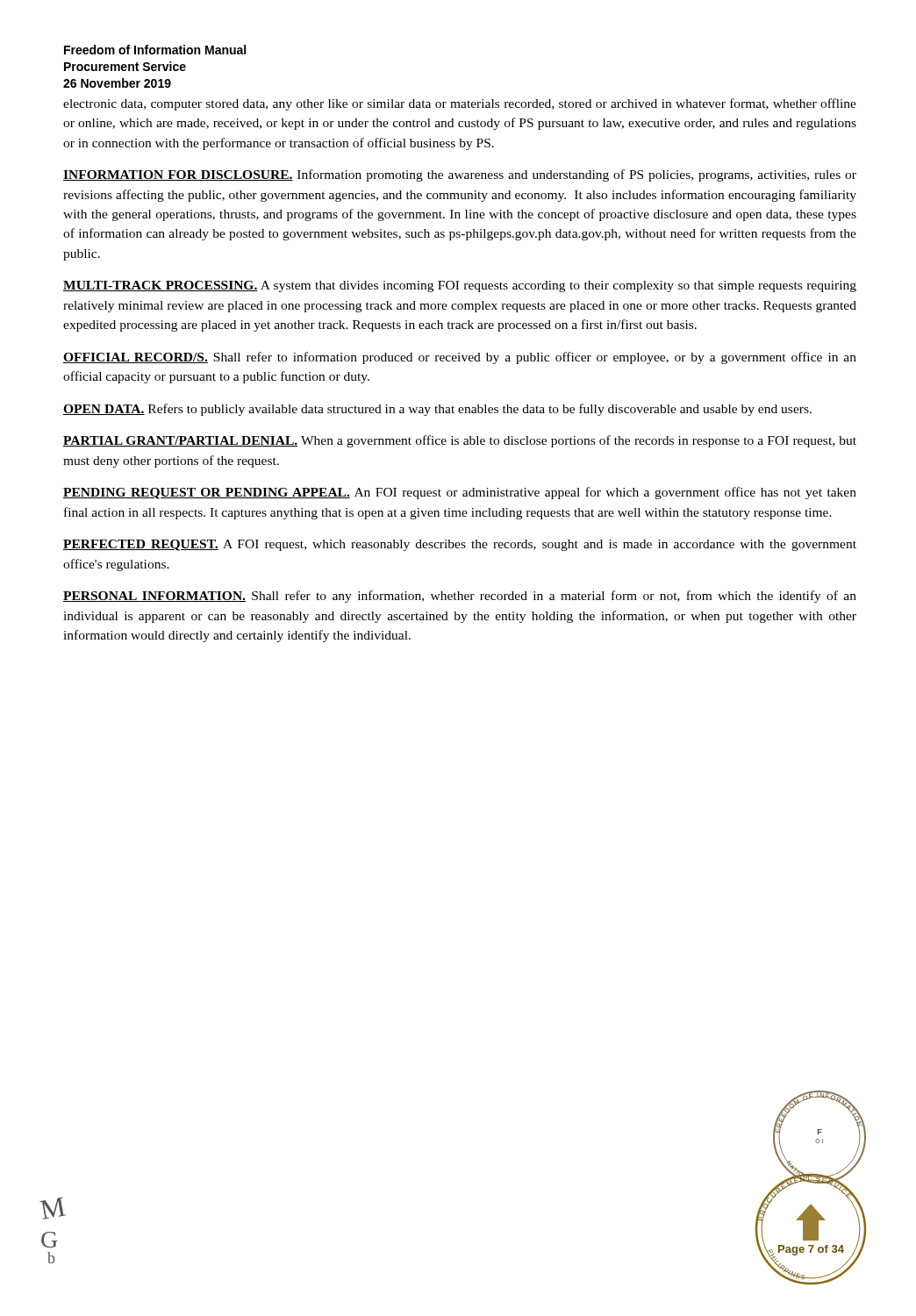Select the text block that reads "electronic data, computer stored data, any other"
The height and width of the screenshot is (1316, 916).
point(460,122)
